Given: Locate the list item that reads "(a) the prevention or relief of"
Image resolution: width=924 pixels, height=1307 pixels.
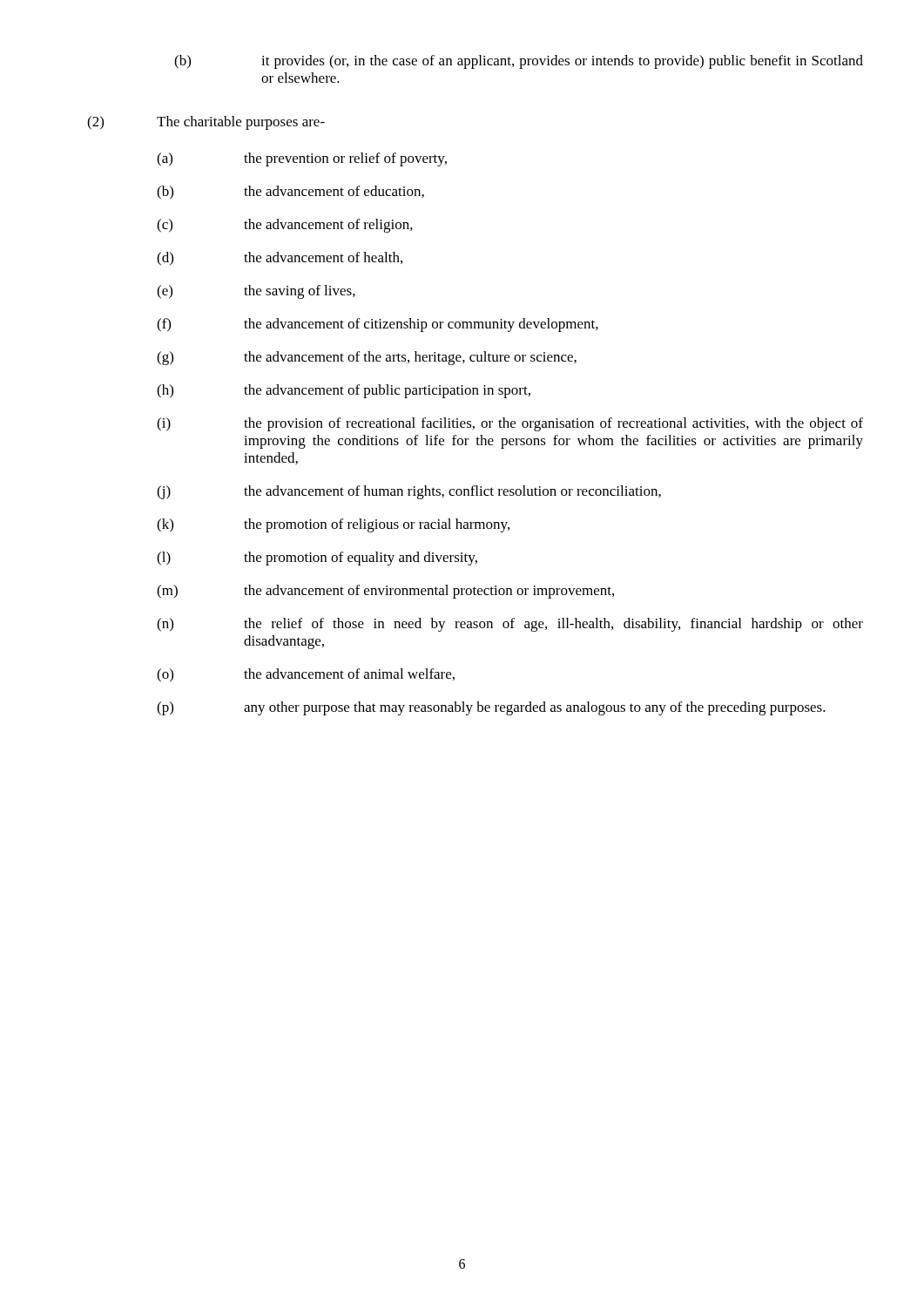Looking at the screenshot, I should (302, 159).
